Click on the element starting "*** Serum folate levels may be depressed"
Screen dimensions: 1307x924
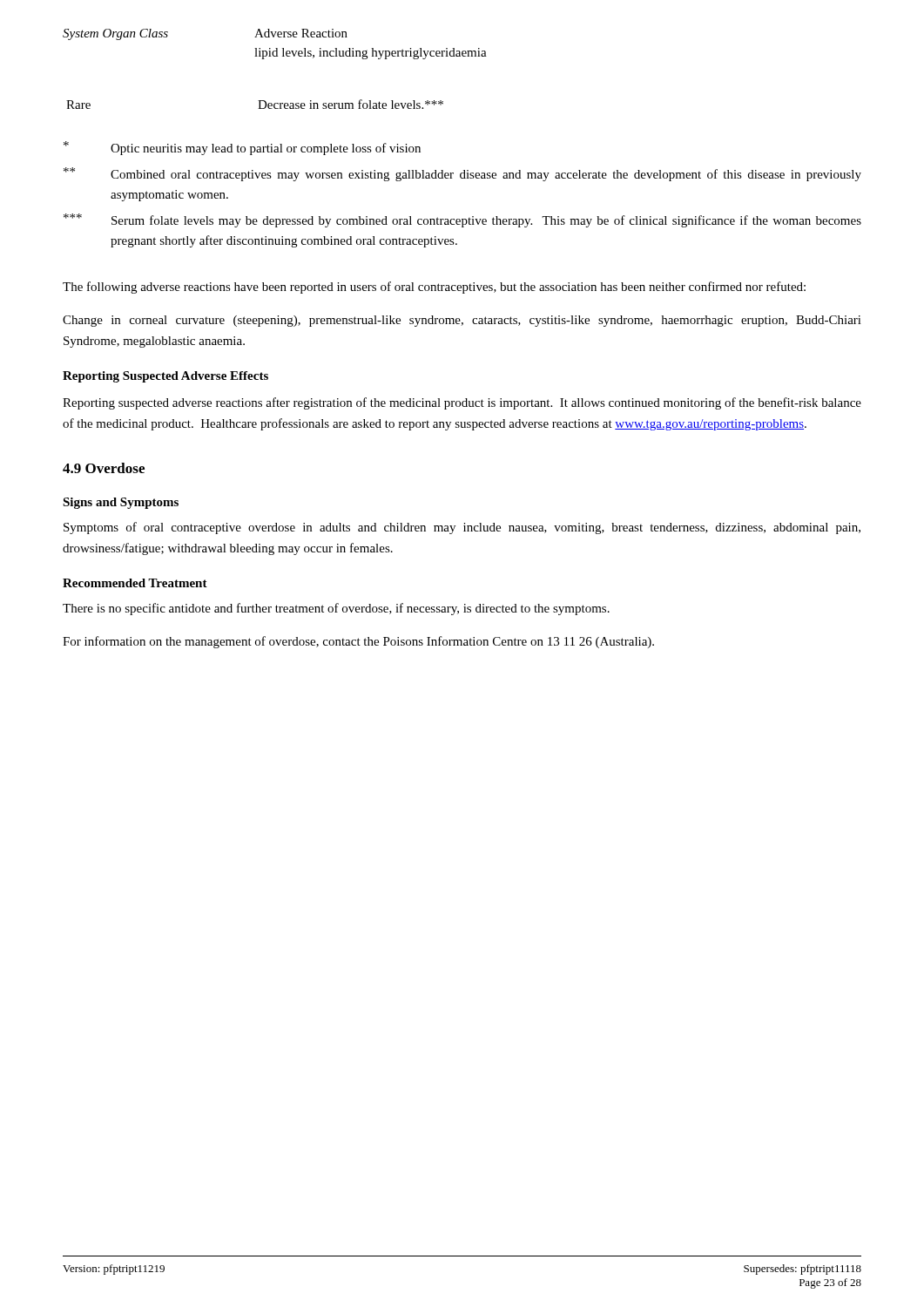coord(462,230)
